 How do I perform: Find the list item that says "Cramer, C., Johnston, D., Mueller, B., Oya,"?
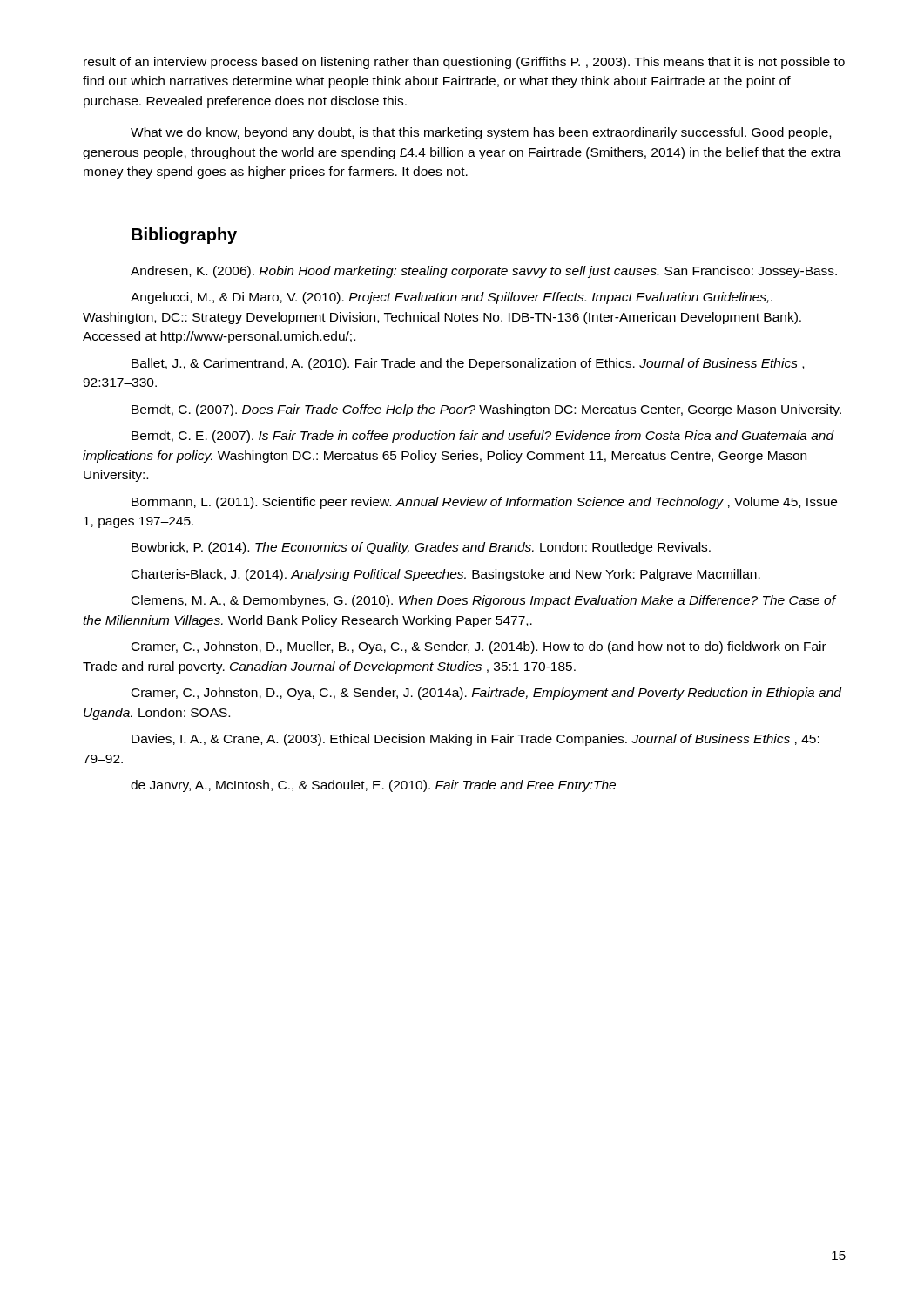(454, 656)
